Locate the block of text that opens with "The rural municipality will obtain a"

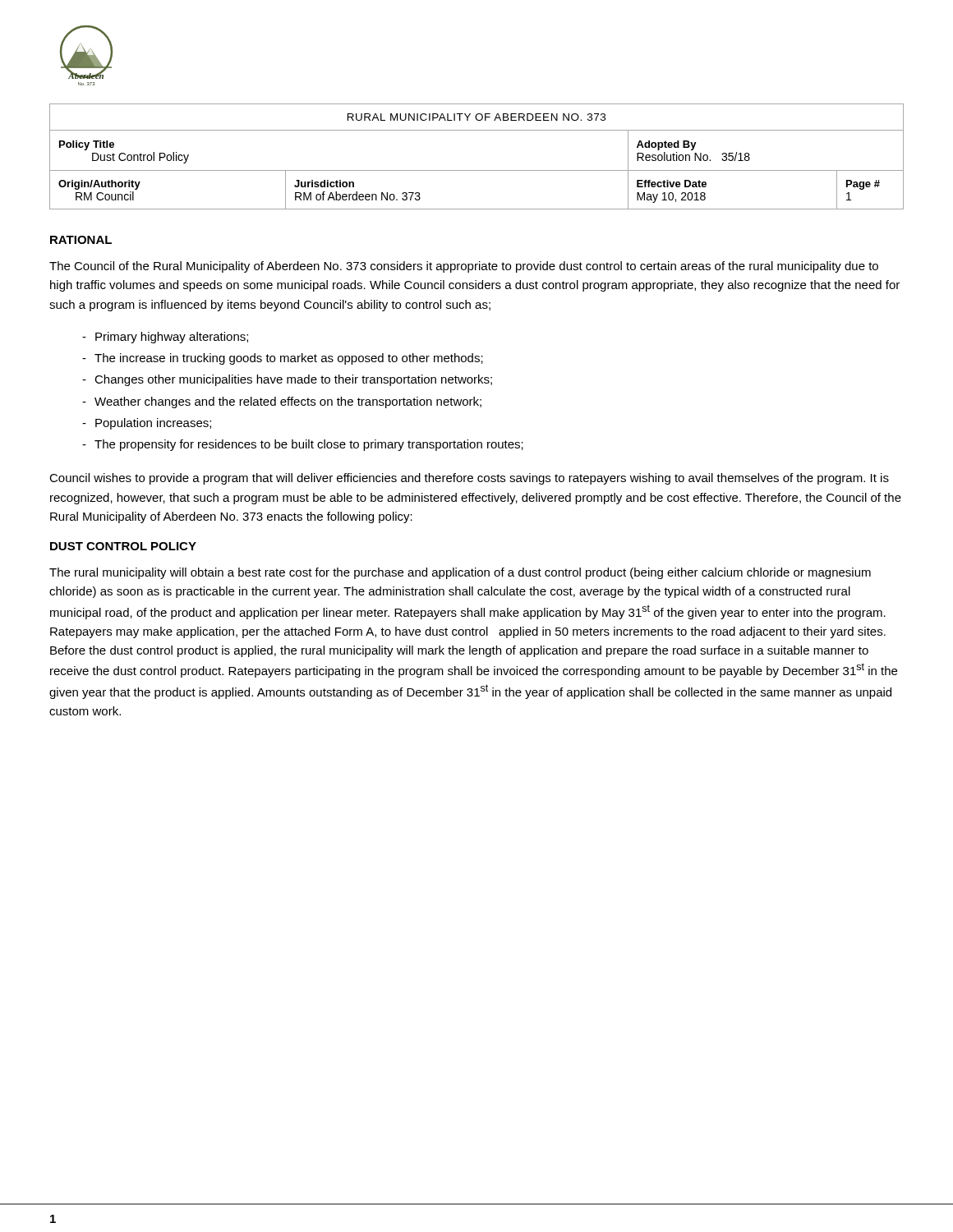474,641
